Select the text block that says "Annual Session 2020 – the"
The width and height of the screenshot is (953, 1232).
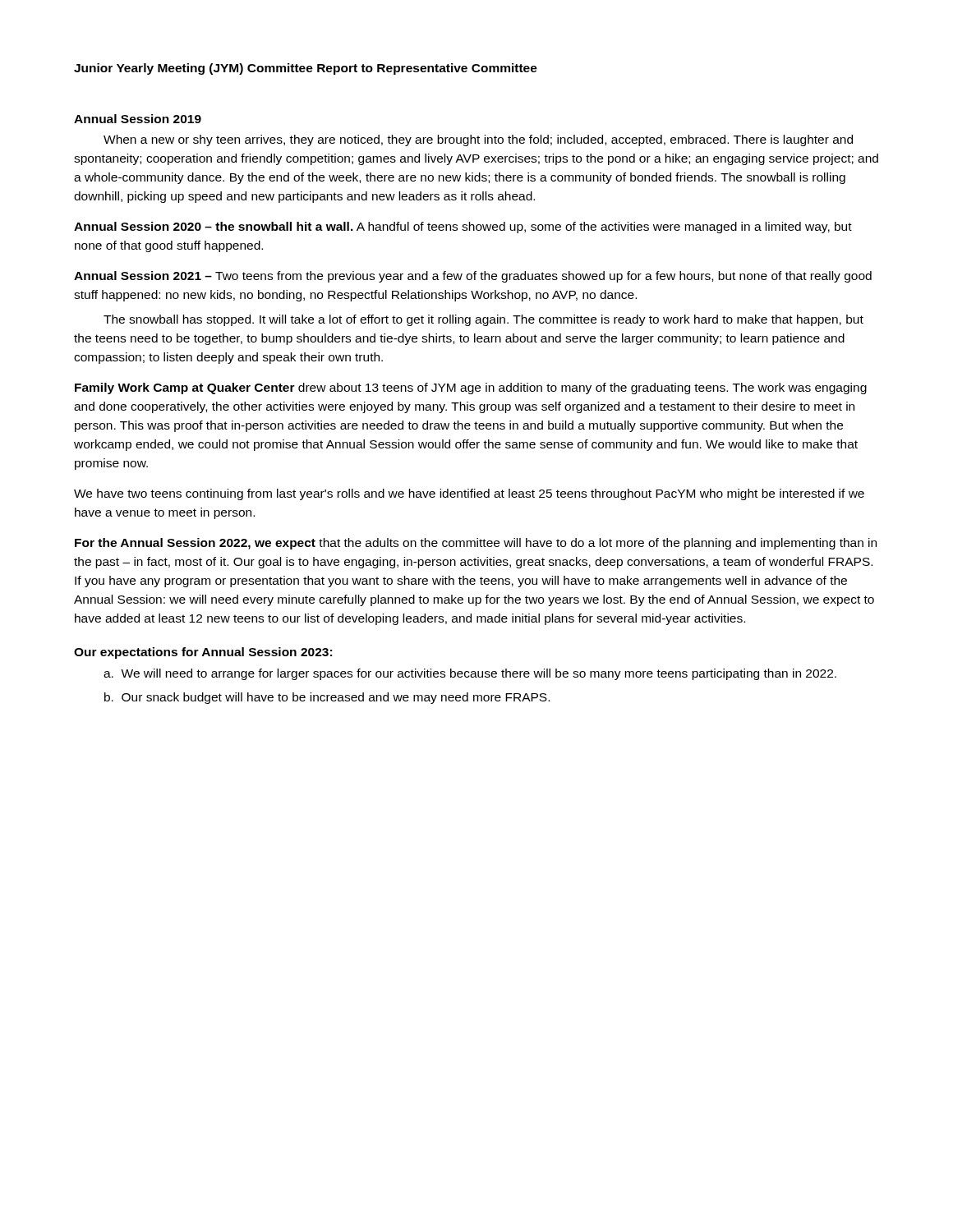tap(476, 236)
